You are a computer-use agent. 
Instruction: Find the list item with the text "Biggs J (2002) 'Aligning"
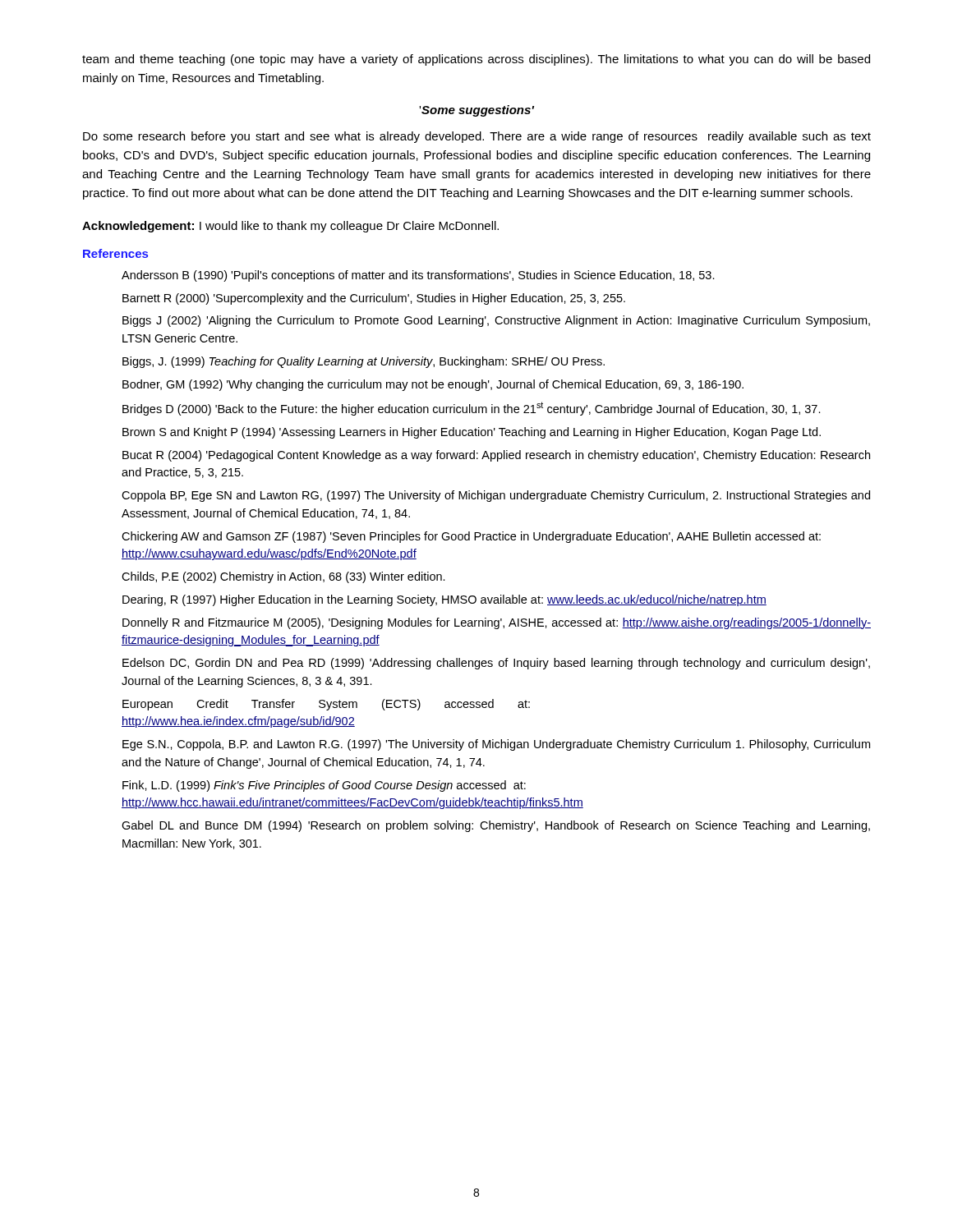point(496,329)
